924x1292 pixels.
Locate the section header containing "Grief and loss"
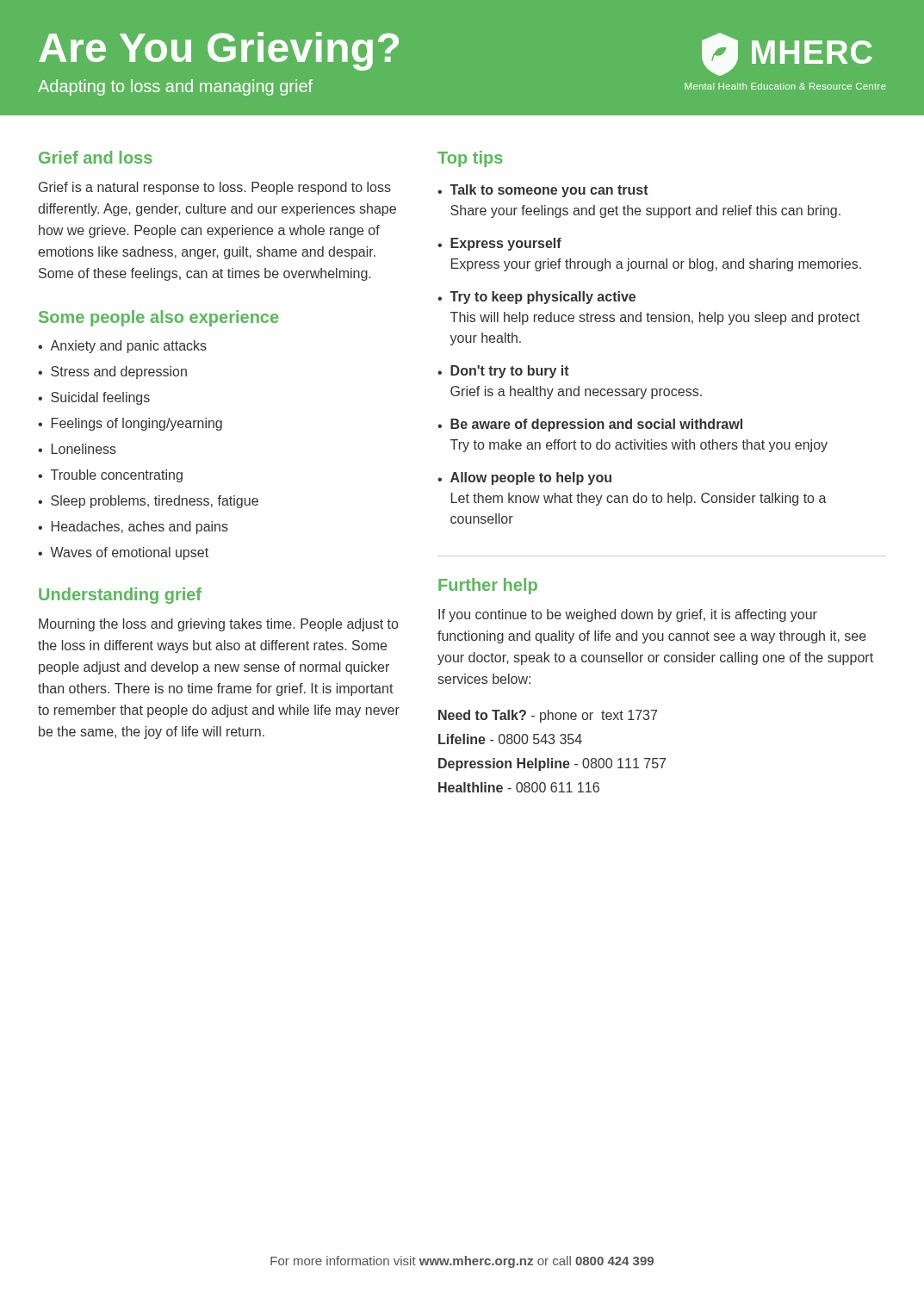[x=95, y=158]
